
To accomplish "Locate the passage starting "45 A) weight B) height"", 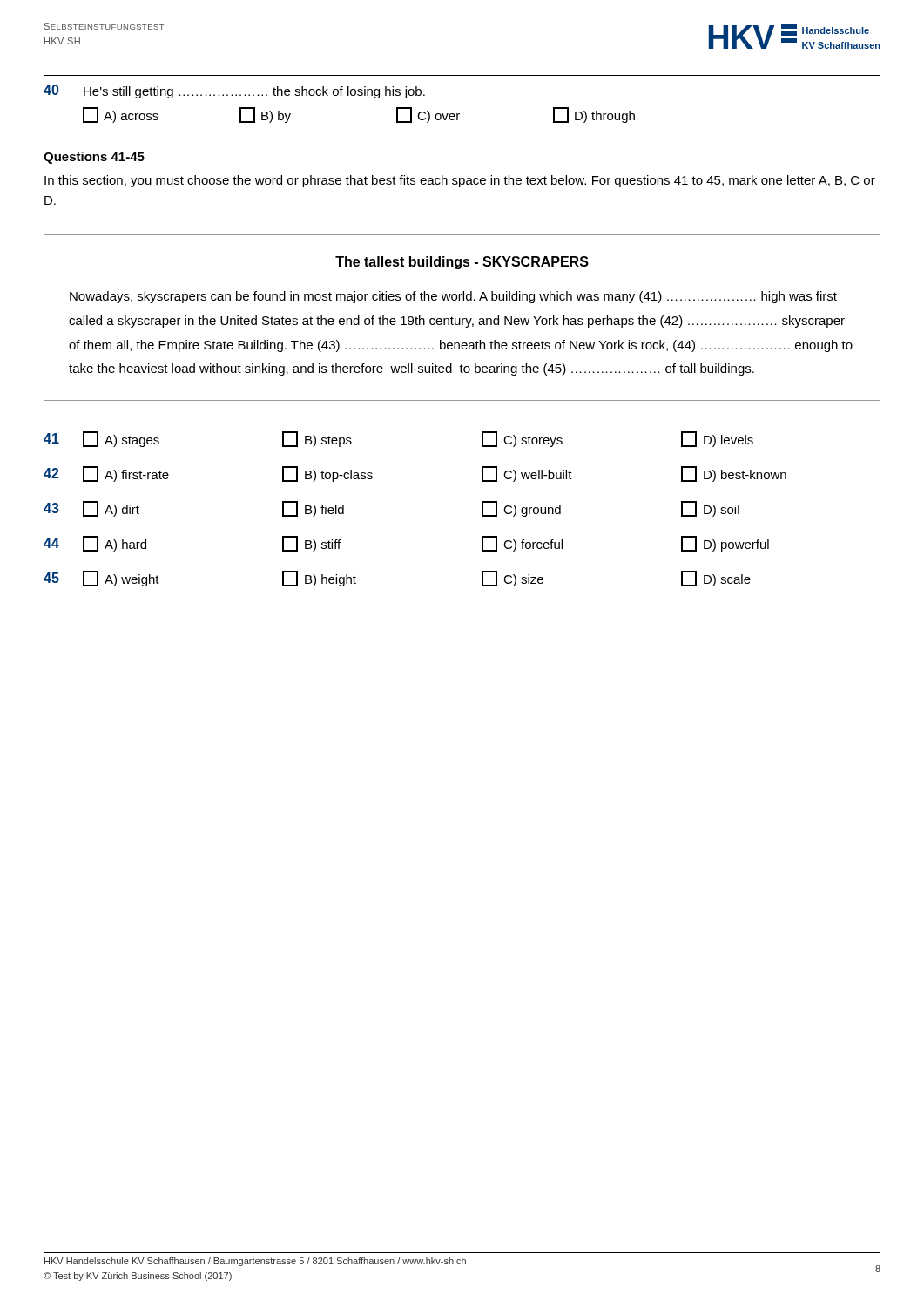I will pyautogui.click(x=129, y=578).
